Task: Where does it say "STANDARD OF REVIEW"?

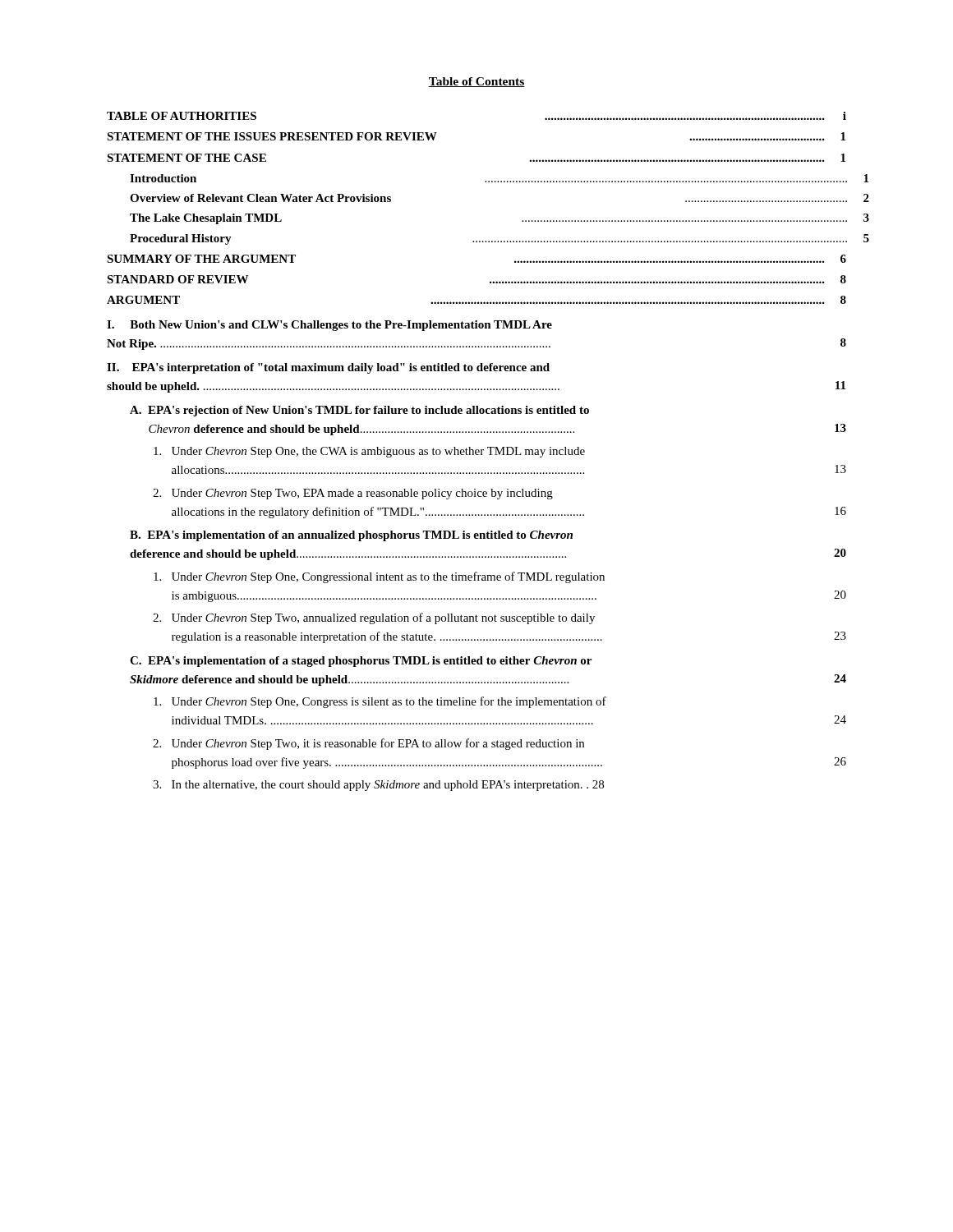Action: 180,278
